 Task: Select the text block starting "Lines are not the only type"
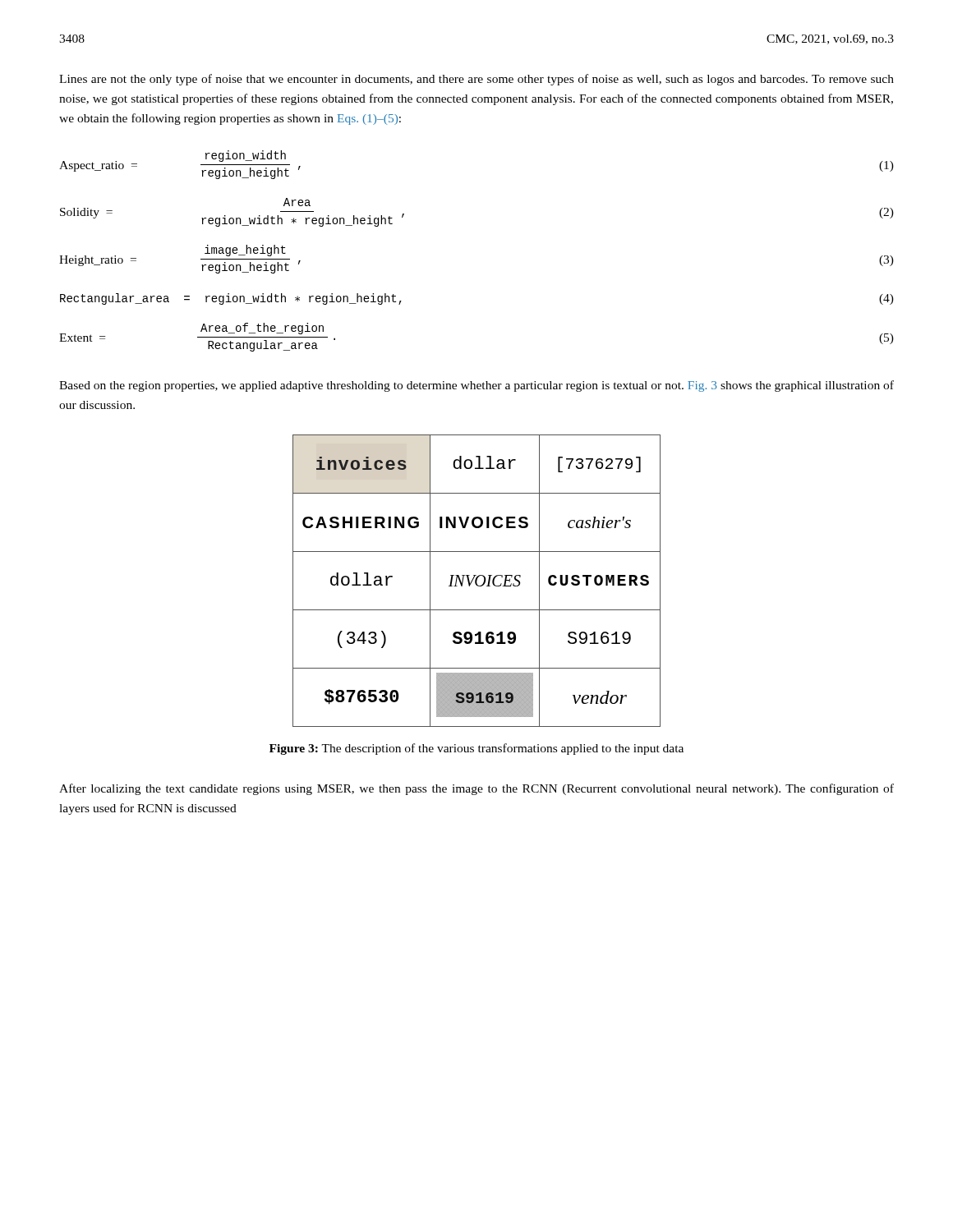point(476,98)
